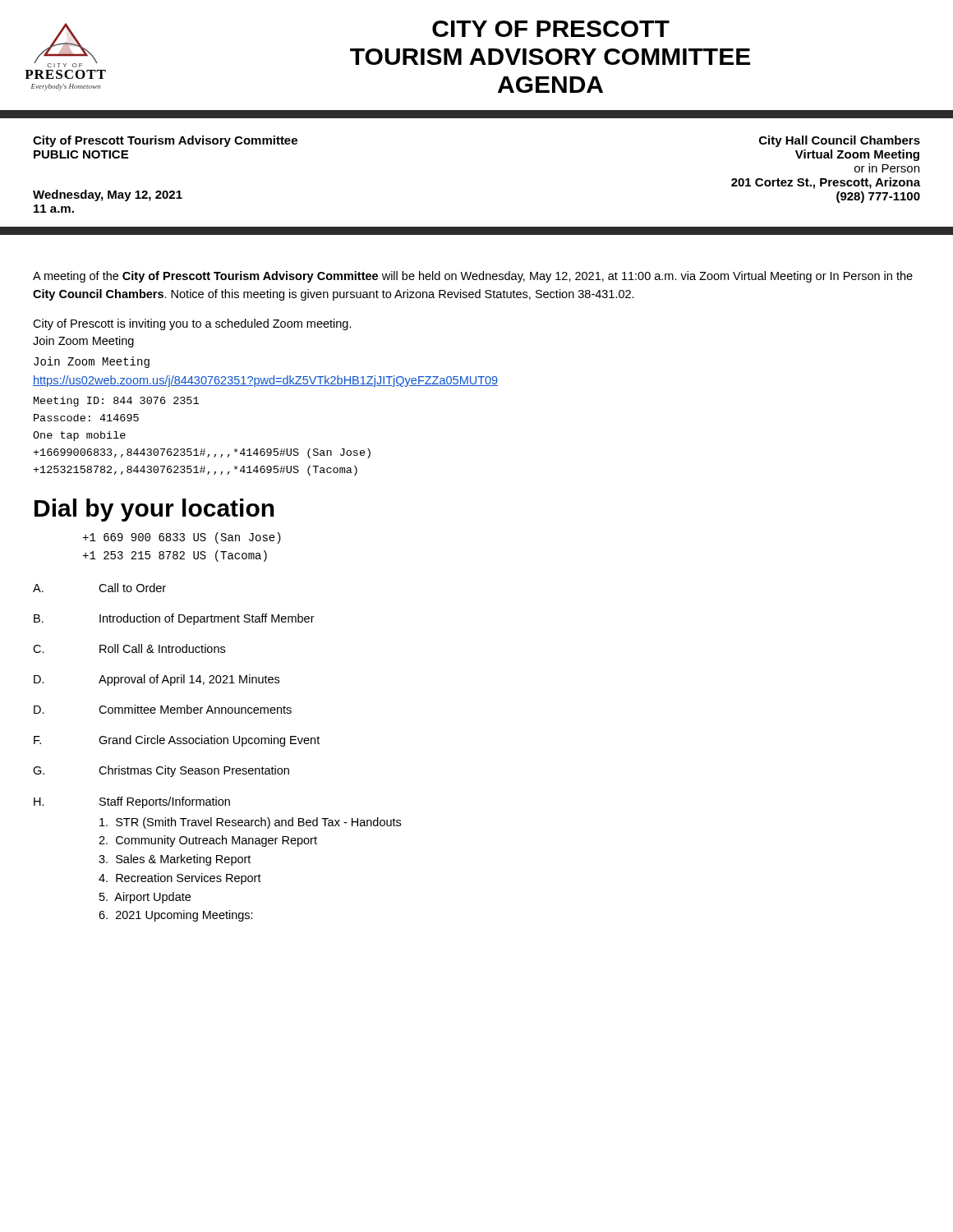Select the list item with the text "D. Approval of"
Screen dimensions: 1232x953
[157, 680]
